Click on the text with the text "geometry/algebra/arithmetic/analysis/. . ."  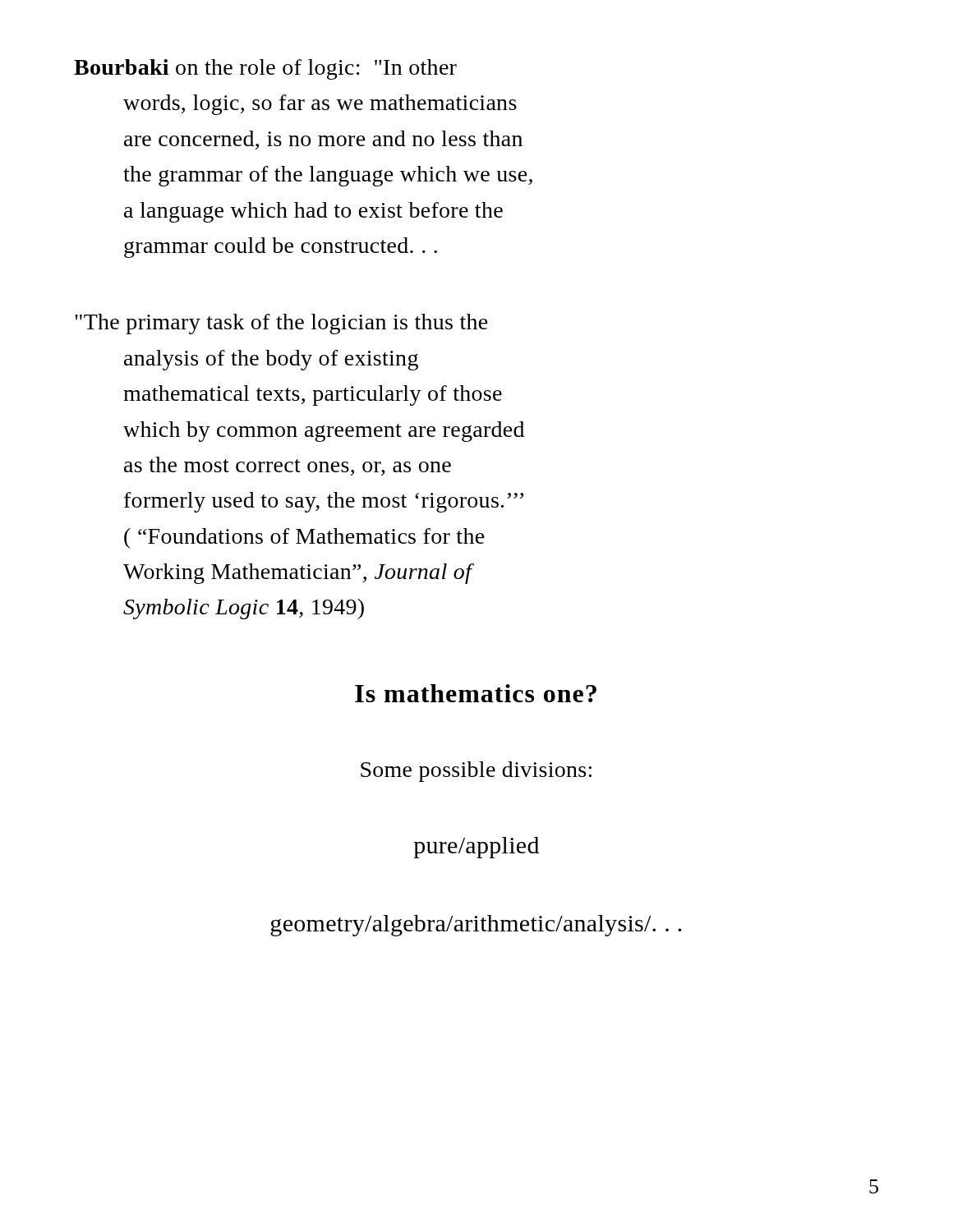click(476, 923)
